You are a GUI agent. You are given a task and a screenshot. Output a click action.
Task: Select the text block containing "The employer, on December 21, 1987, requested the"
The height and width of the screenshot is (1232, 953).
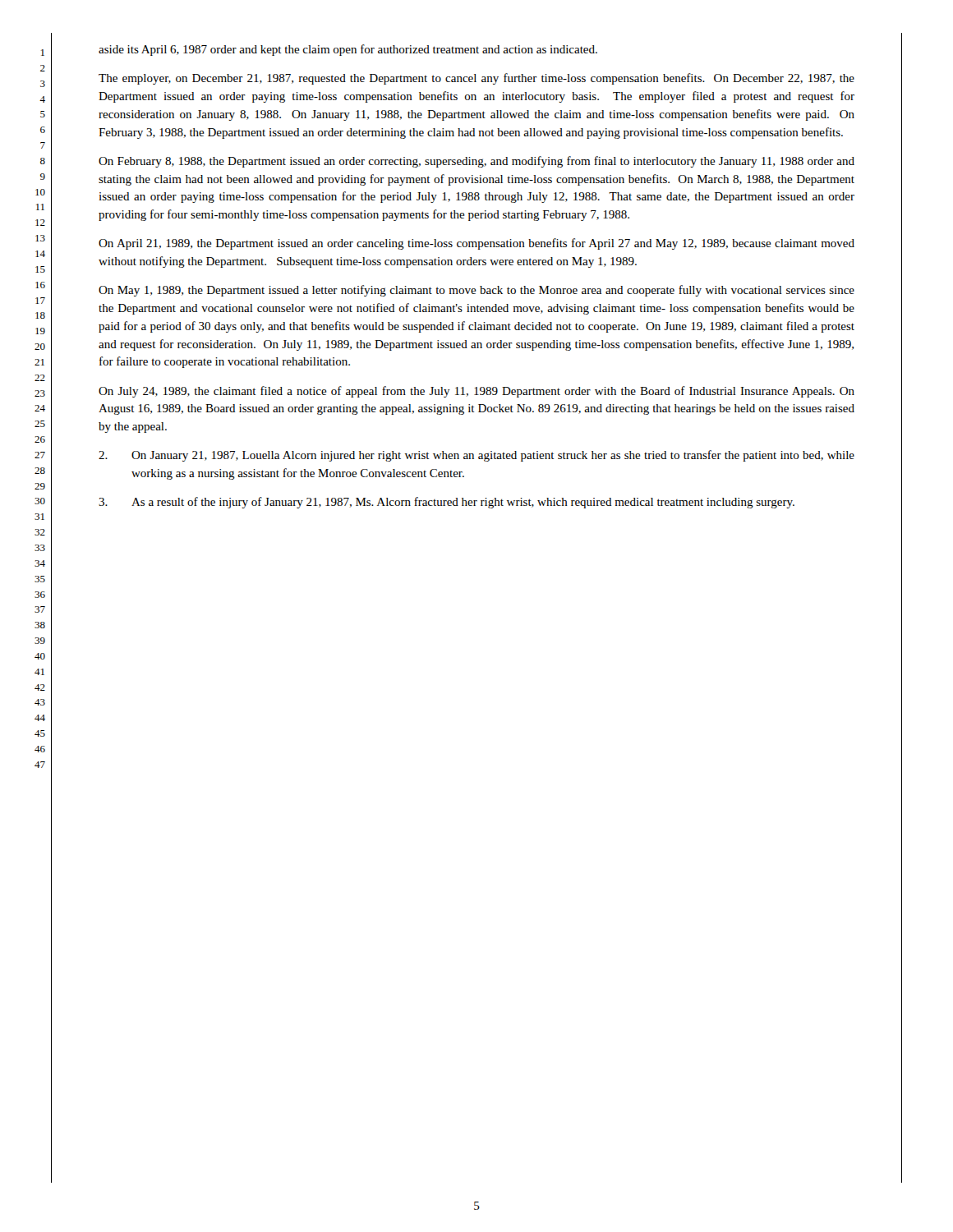pos(476,105)
